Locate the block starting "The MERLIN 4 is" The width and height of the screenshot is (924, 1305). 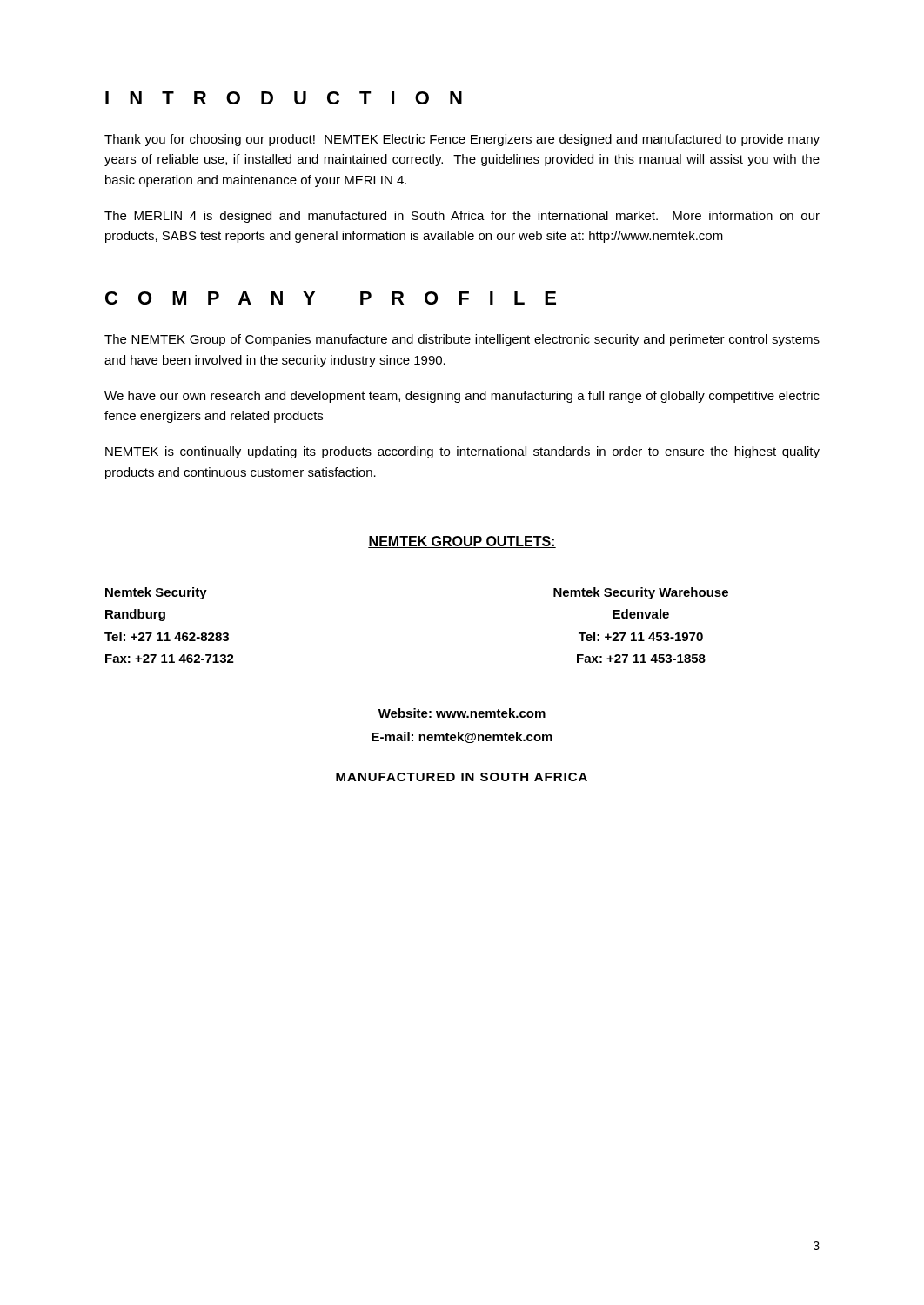tap(462, 225)
